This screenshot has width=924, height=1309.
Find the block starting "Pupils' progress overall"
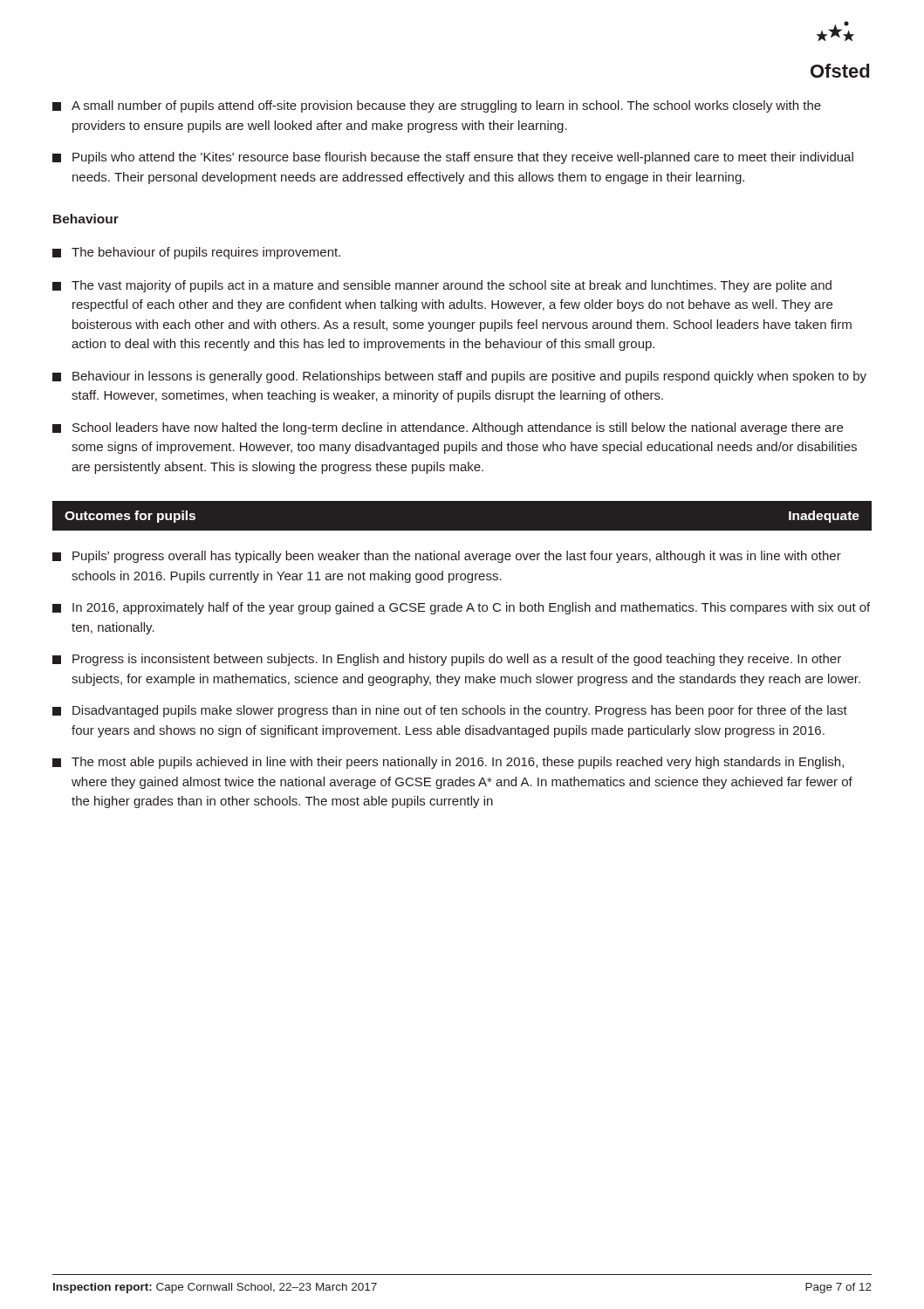coord(462,566)
